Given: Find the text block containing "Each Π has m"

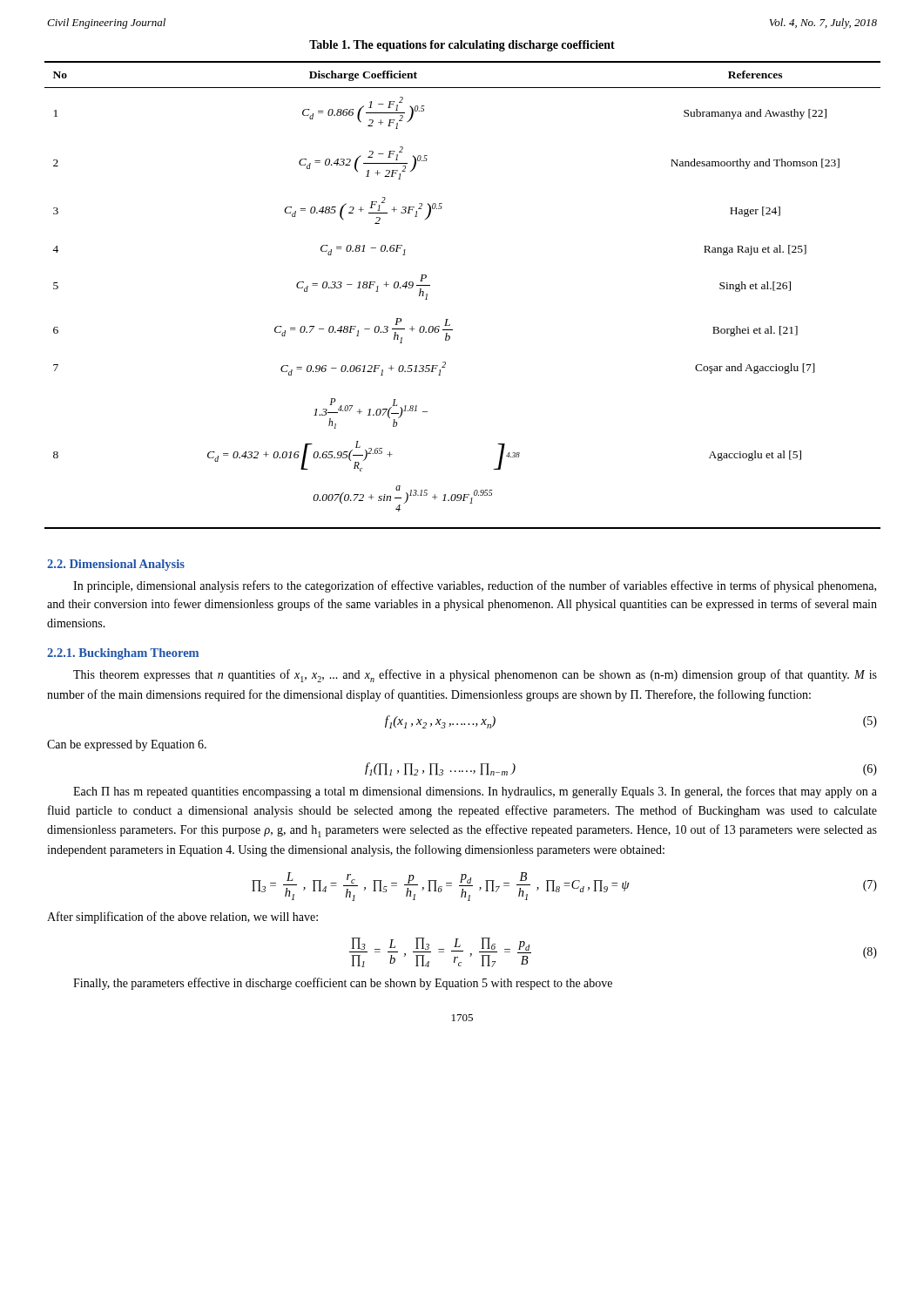Looking at the screenshot, I should pos(462,821).
